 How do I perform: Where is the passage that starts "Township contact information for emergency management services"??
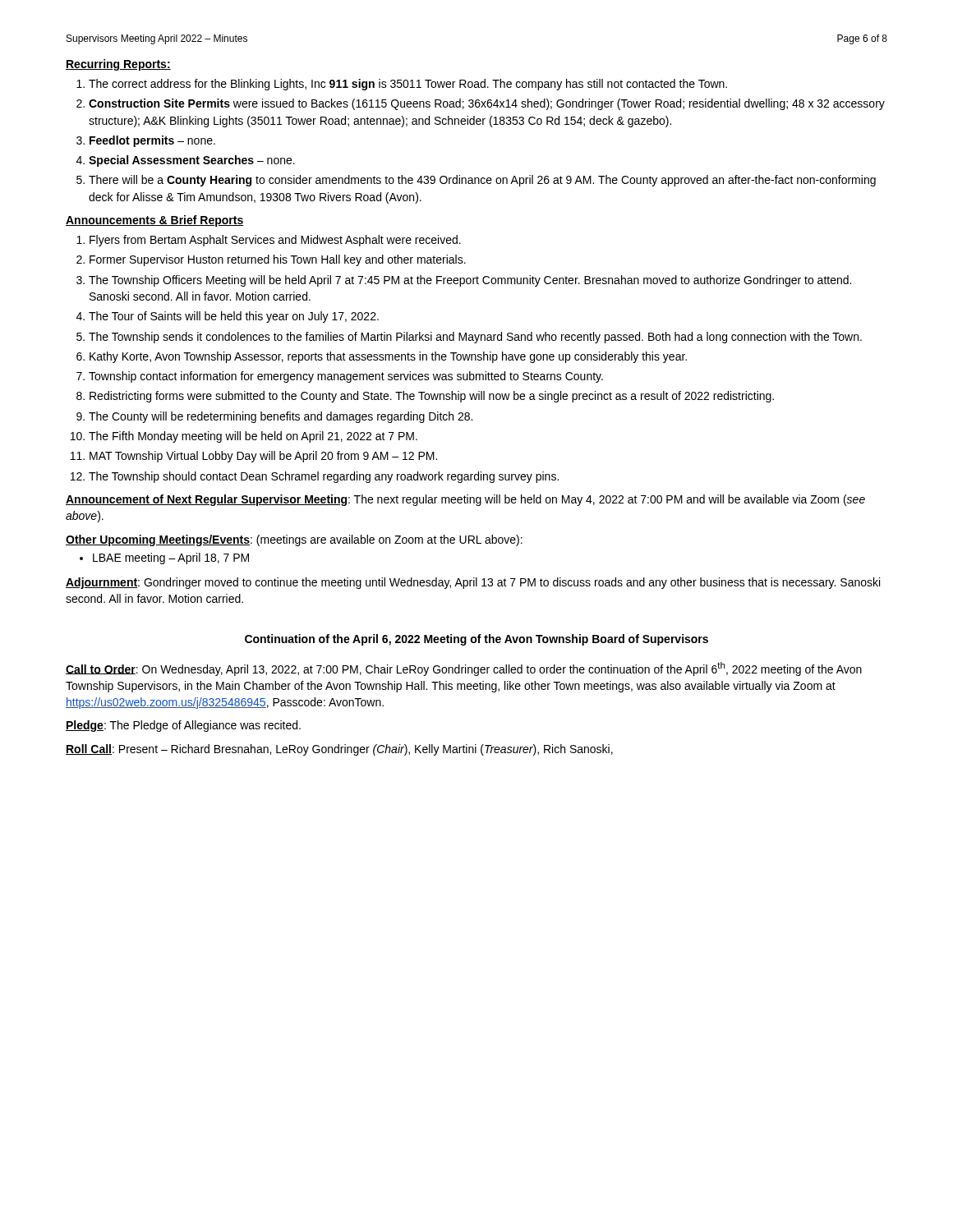point(346,376)
